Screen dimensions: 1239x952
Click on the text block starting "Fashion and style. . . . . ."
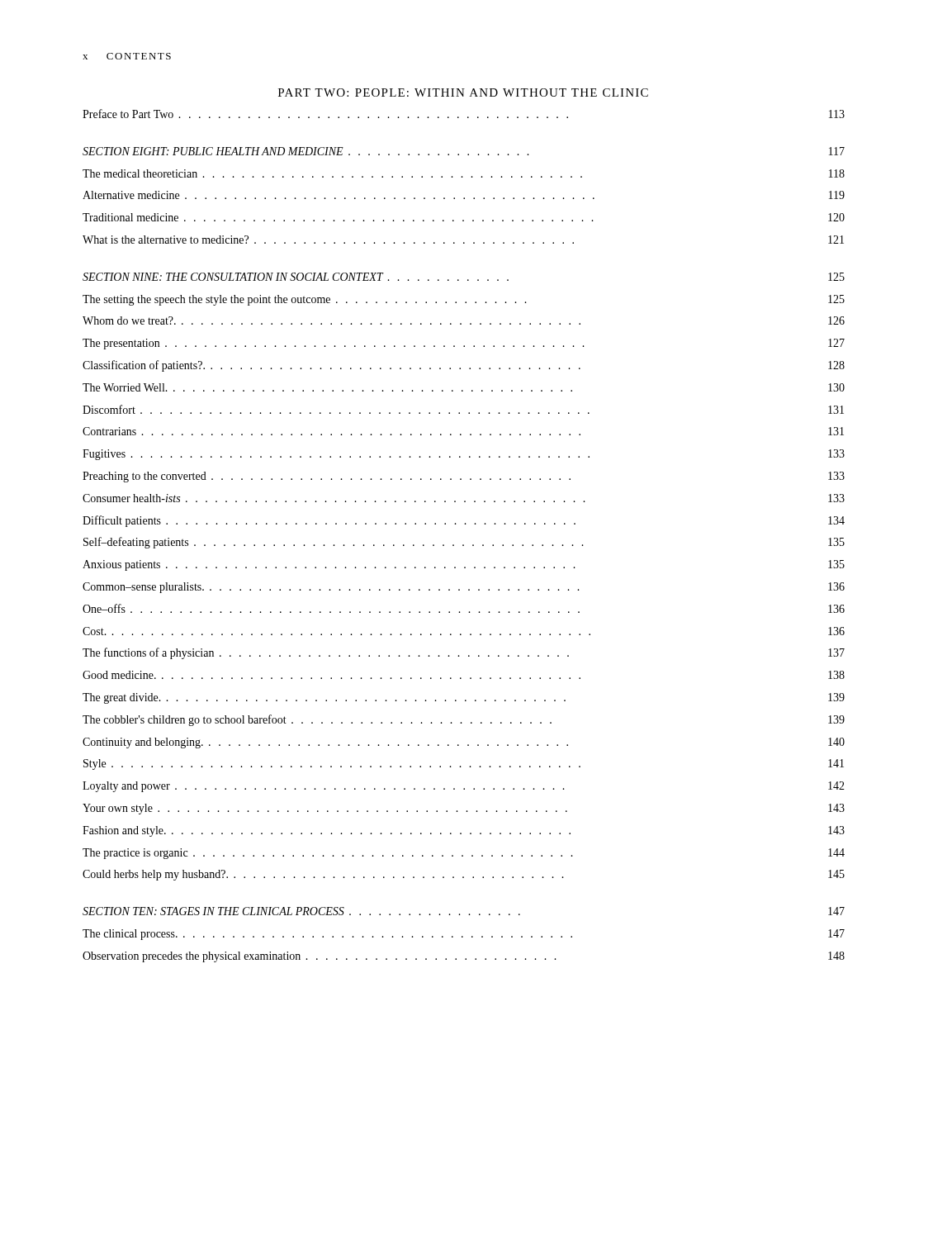464,832
